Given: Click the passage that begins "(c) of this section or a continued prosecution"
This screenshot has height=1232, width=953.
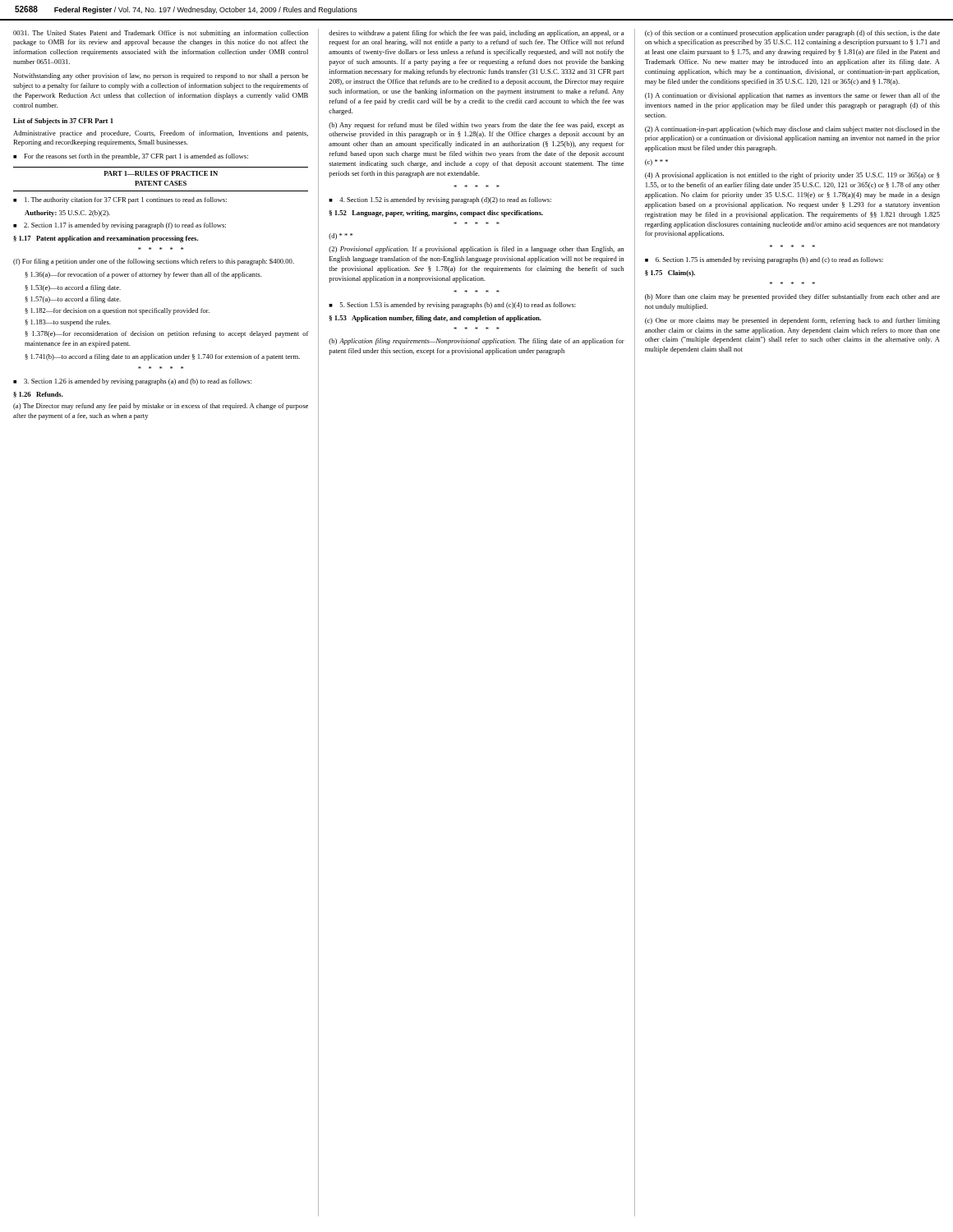Looking at the screenshot, I should [792, 141].
